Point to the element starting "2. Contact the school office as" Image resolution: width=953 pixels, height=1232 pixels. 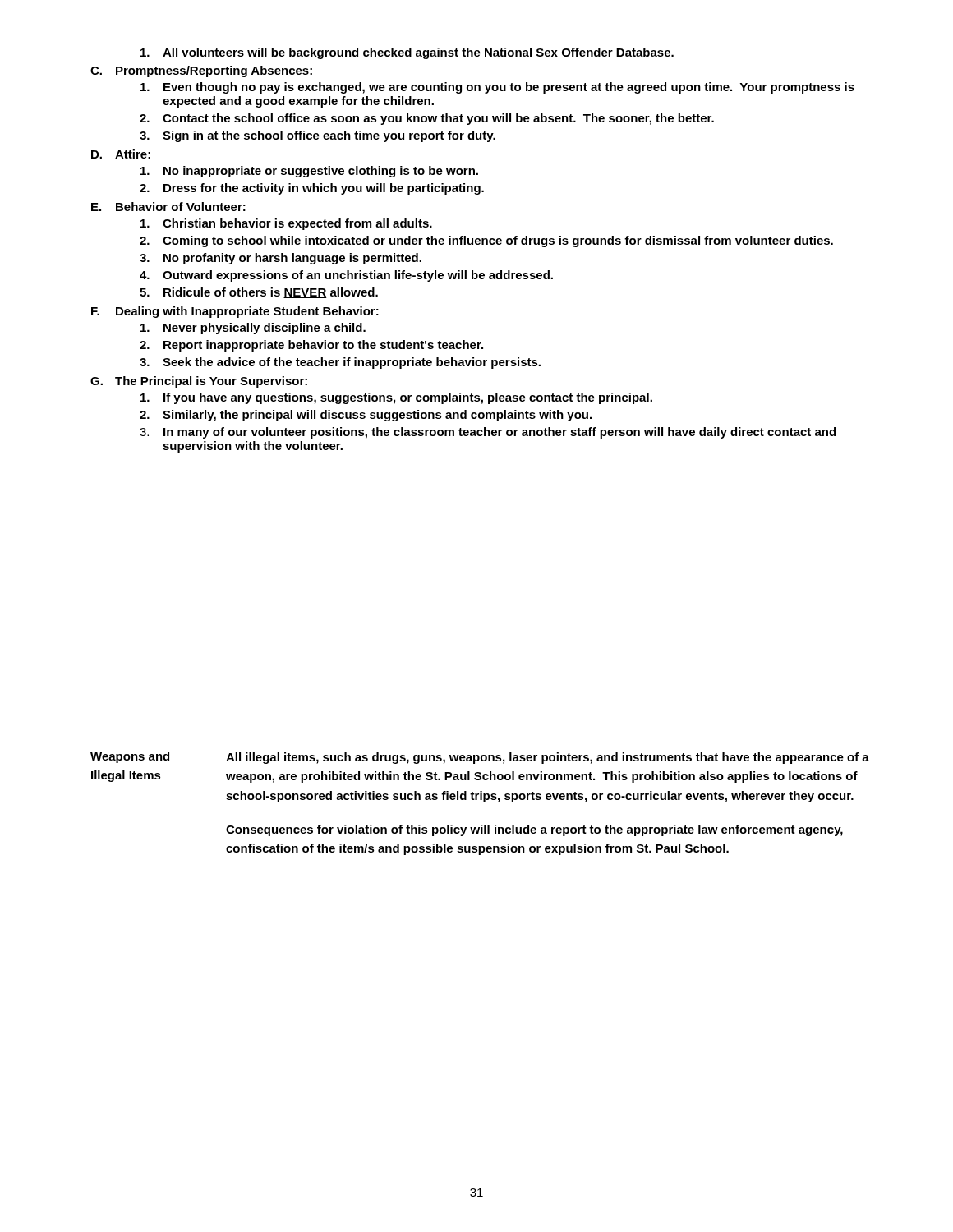coord(427,118)
